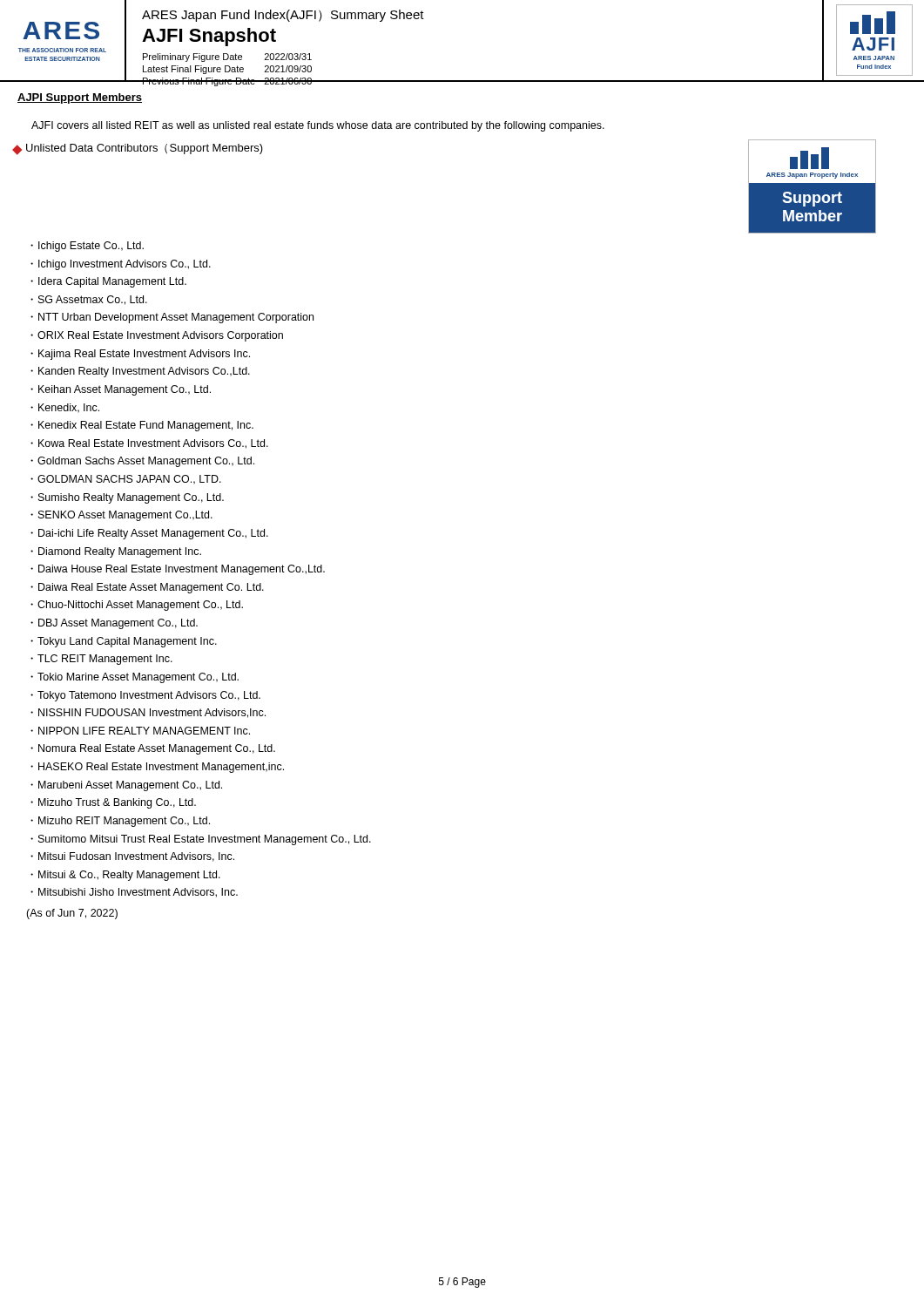Find the list item containing "・Tokio Marine Asset Management Co., Ltd."
The width and height of the screenshot is (924, 1307).
click(x=133, y=677)
